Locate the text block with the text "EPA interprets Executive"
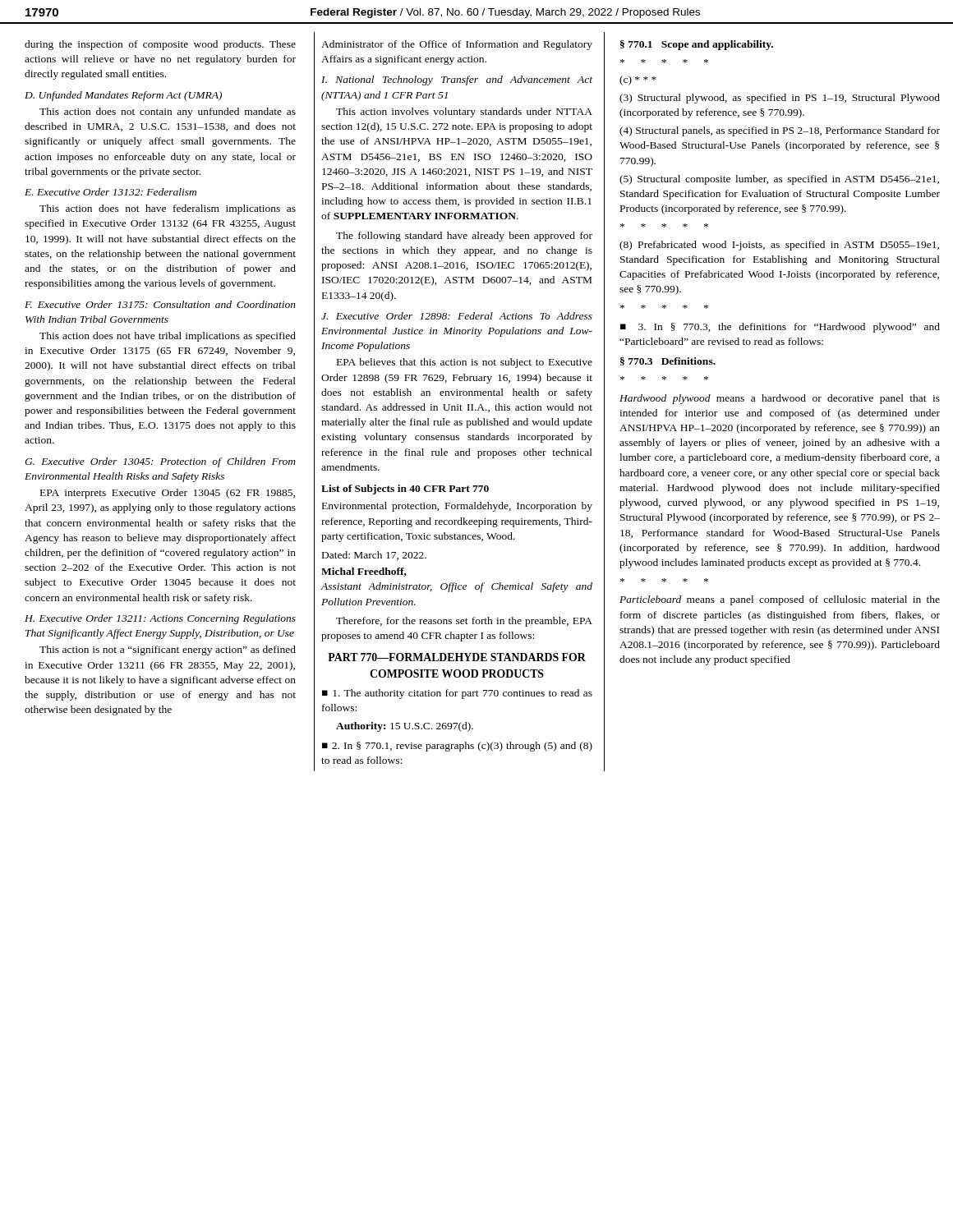The height and width of the screenshot is (1232, 953). (x=160, y=545)
